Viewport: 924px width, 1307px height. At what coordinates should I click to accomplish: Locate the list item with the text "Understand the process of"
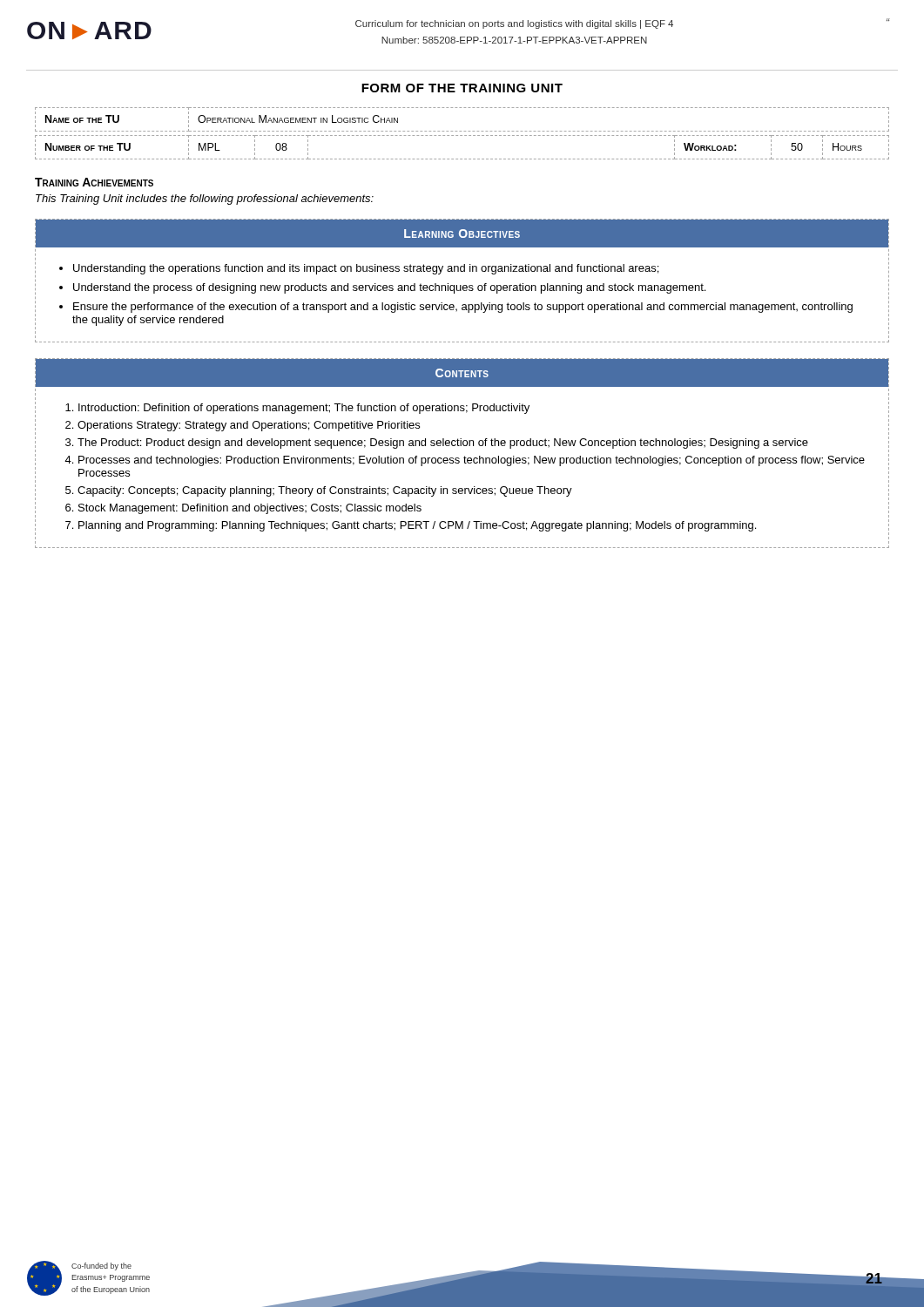389,287
